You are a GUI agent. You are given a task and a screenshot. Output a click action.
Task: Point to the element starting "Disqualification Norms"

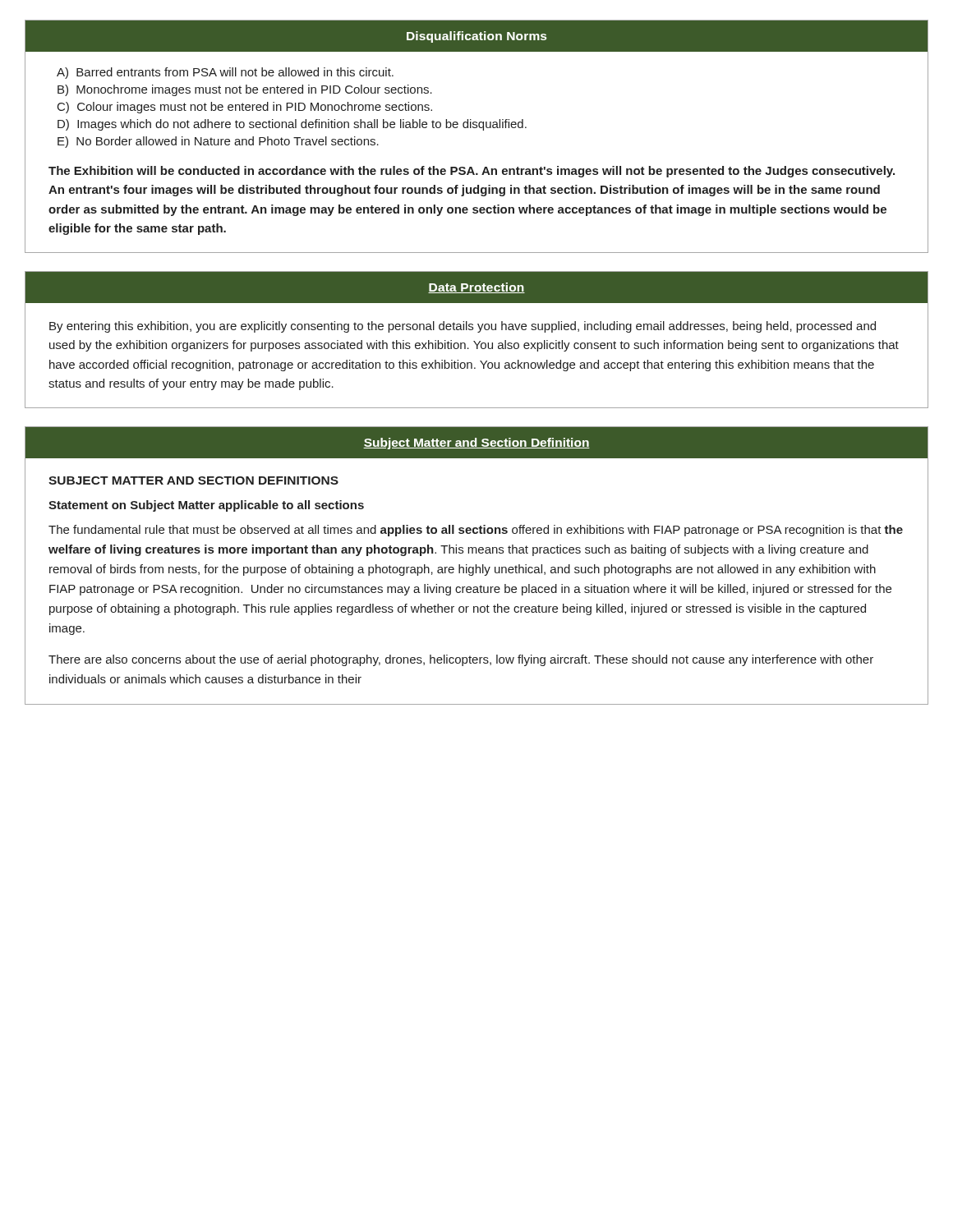click(x=476, y=36)
